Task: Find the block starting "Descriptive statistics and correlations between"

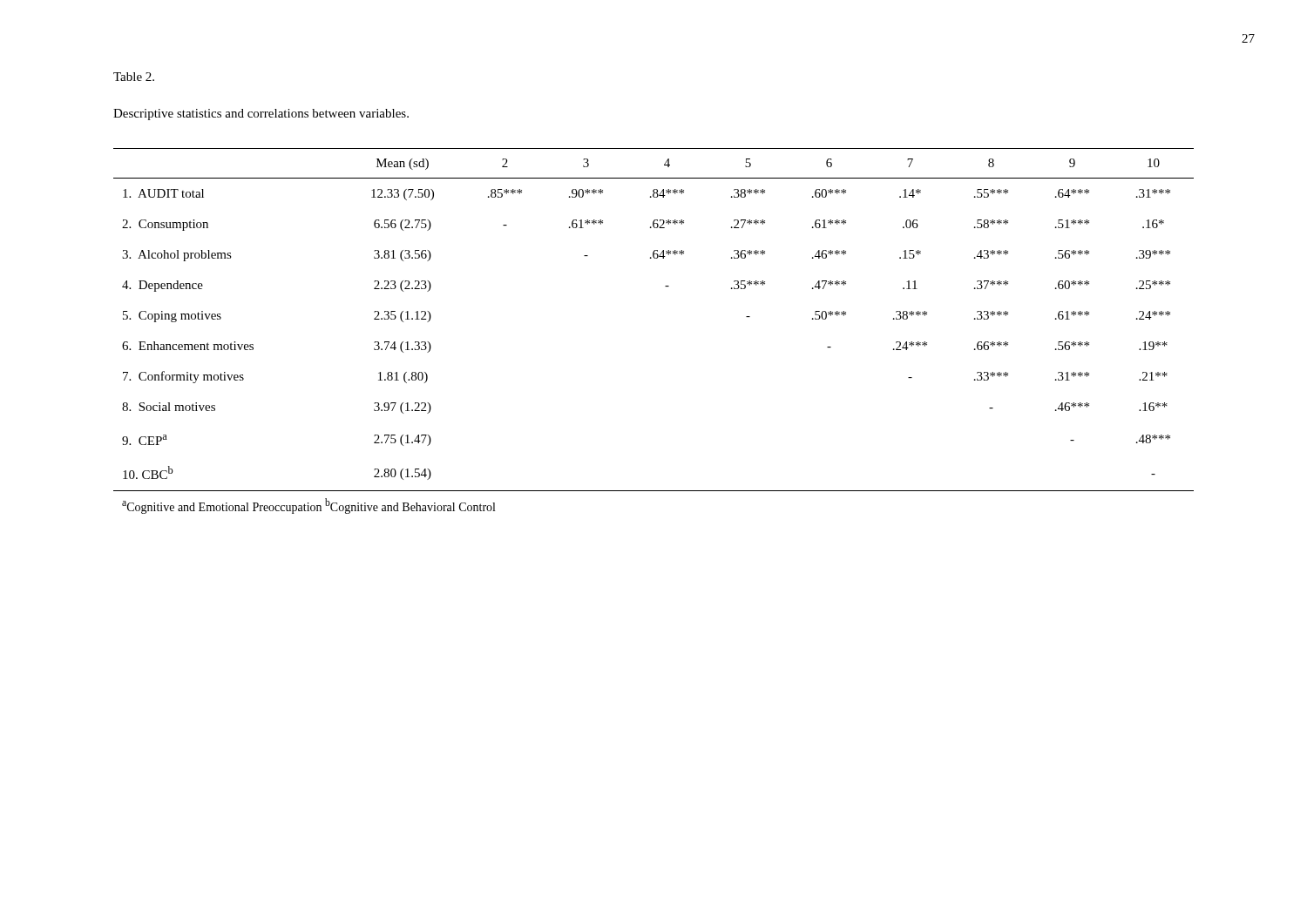Action: (x=261, y=113)
